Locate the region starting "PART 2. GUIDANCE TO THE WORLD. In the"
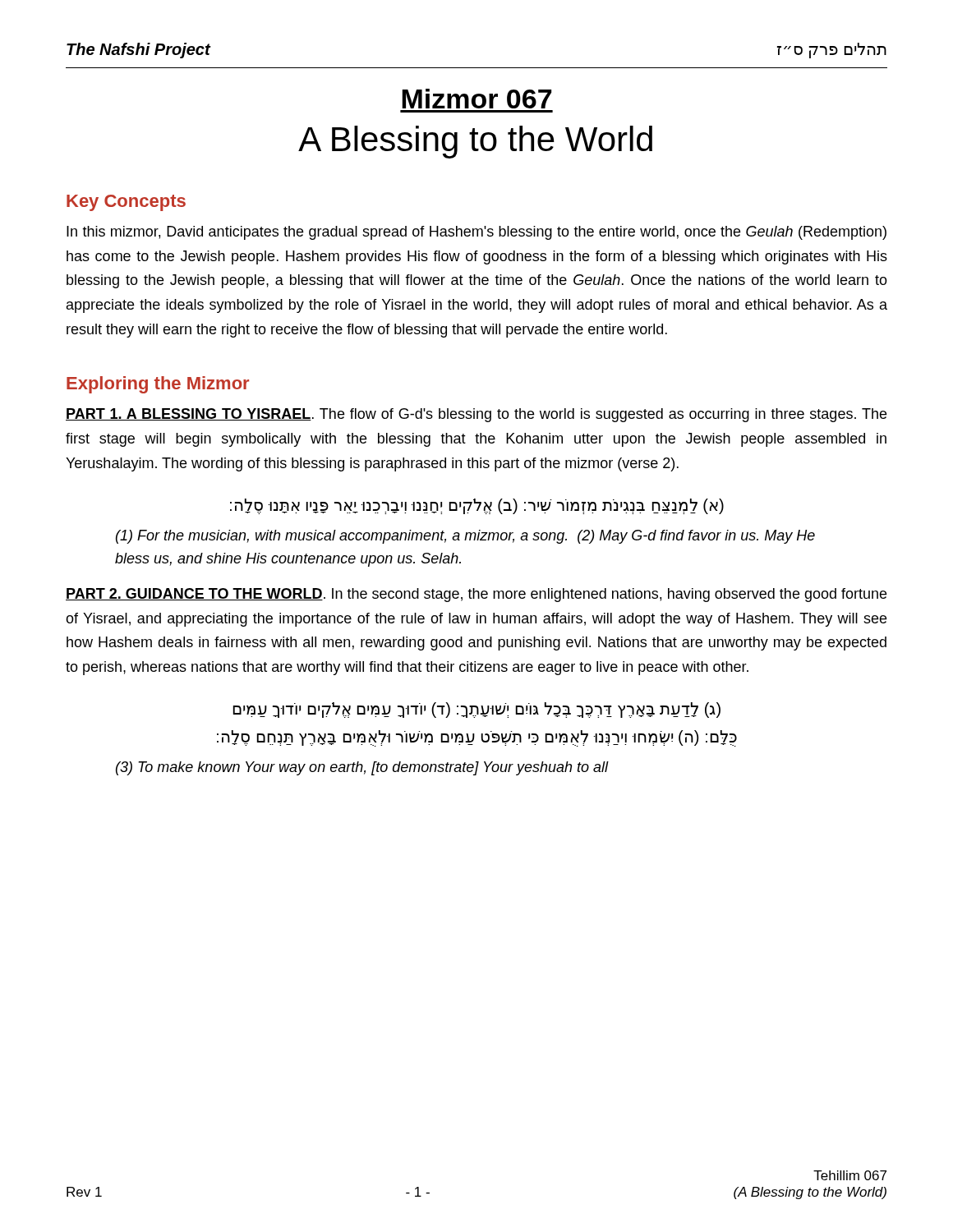953x1232 pixels. [476, 630]
